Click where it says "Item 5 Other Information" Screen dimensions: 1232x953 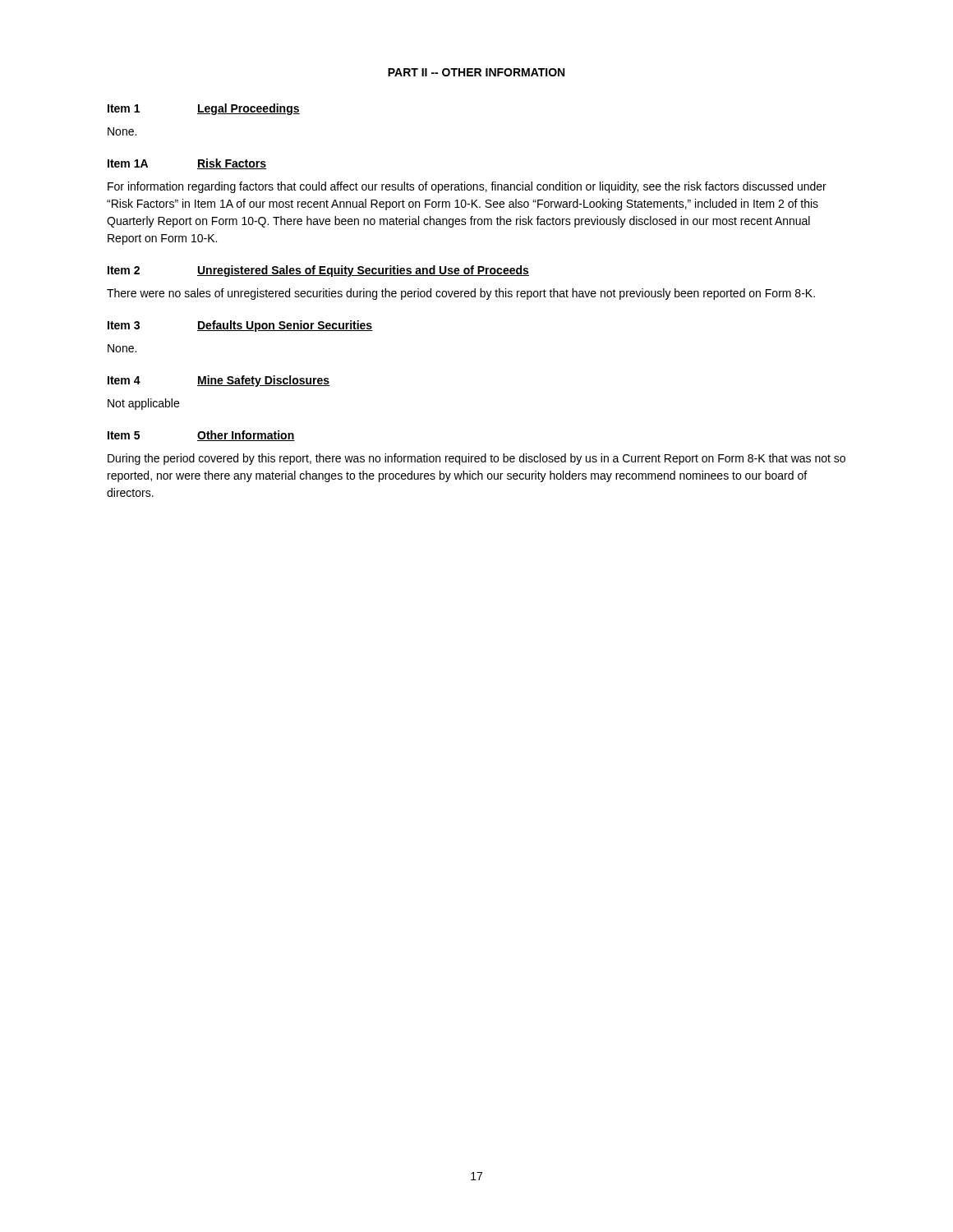click(x=201, y=436)
